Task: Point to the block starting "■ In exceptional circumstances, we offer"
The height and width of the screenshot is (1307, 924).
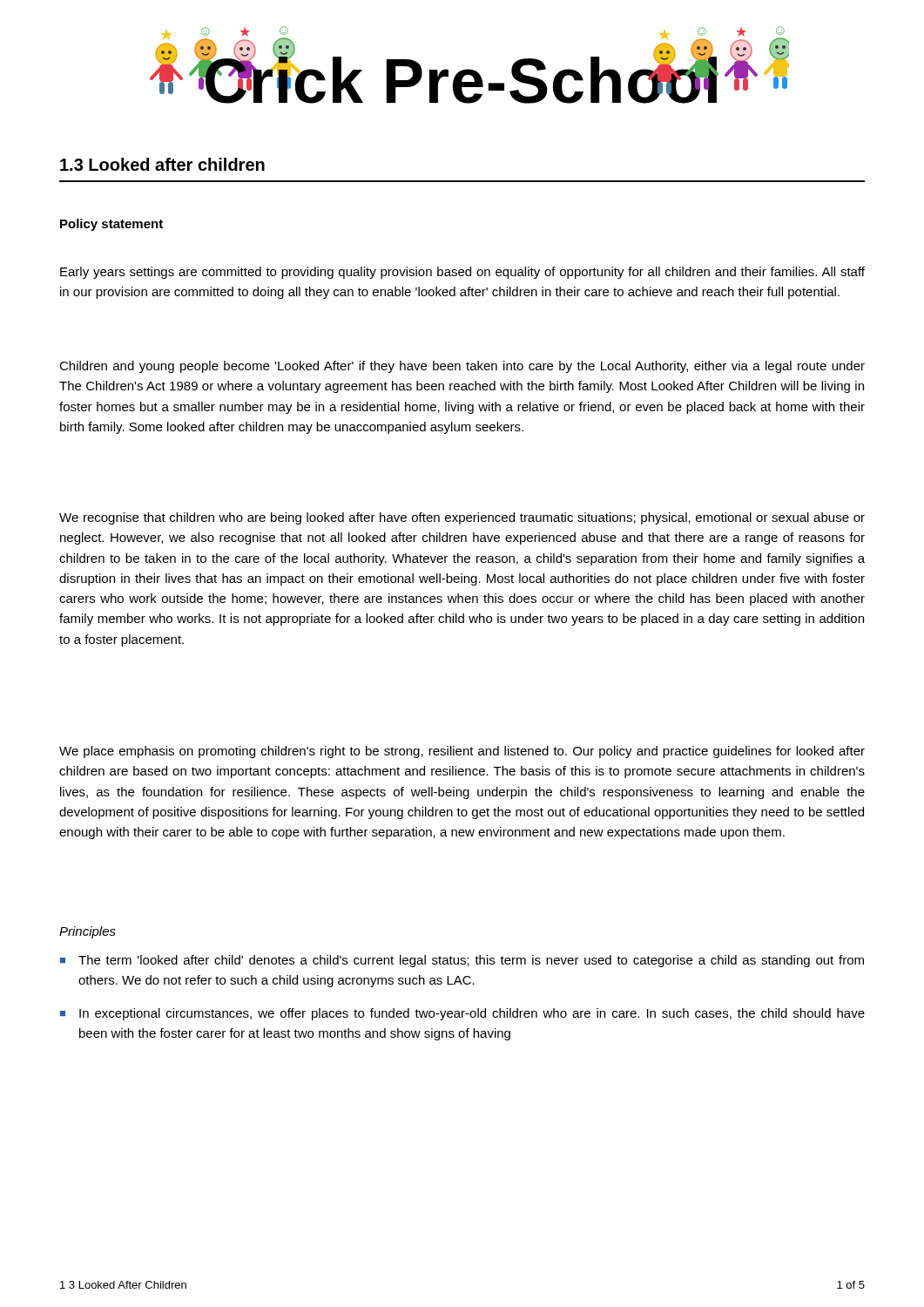Action: pyautogui.click(x=462, y=1023)
